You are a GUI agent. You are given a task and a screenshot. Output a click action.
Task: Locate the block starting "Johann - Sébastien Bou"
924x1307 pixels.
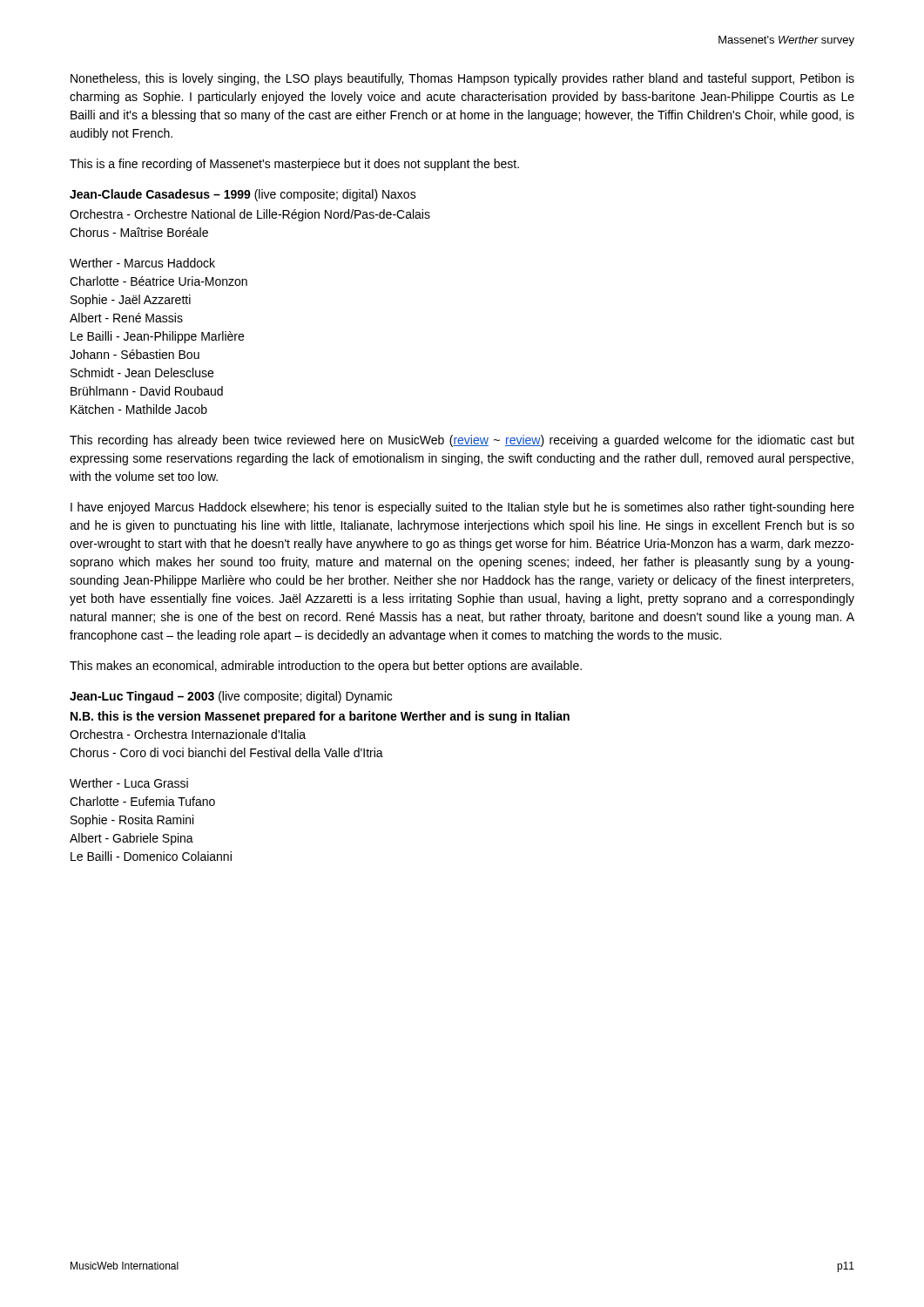[x=135, y=355]
